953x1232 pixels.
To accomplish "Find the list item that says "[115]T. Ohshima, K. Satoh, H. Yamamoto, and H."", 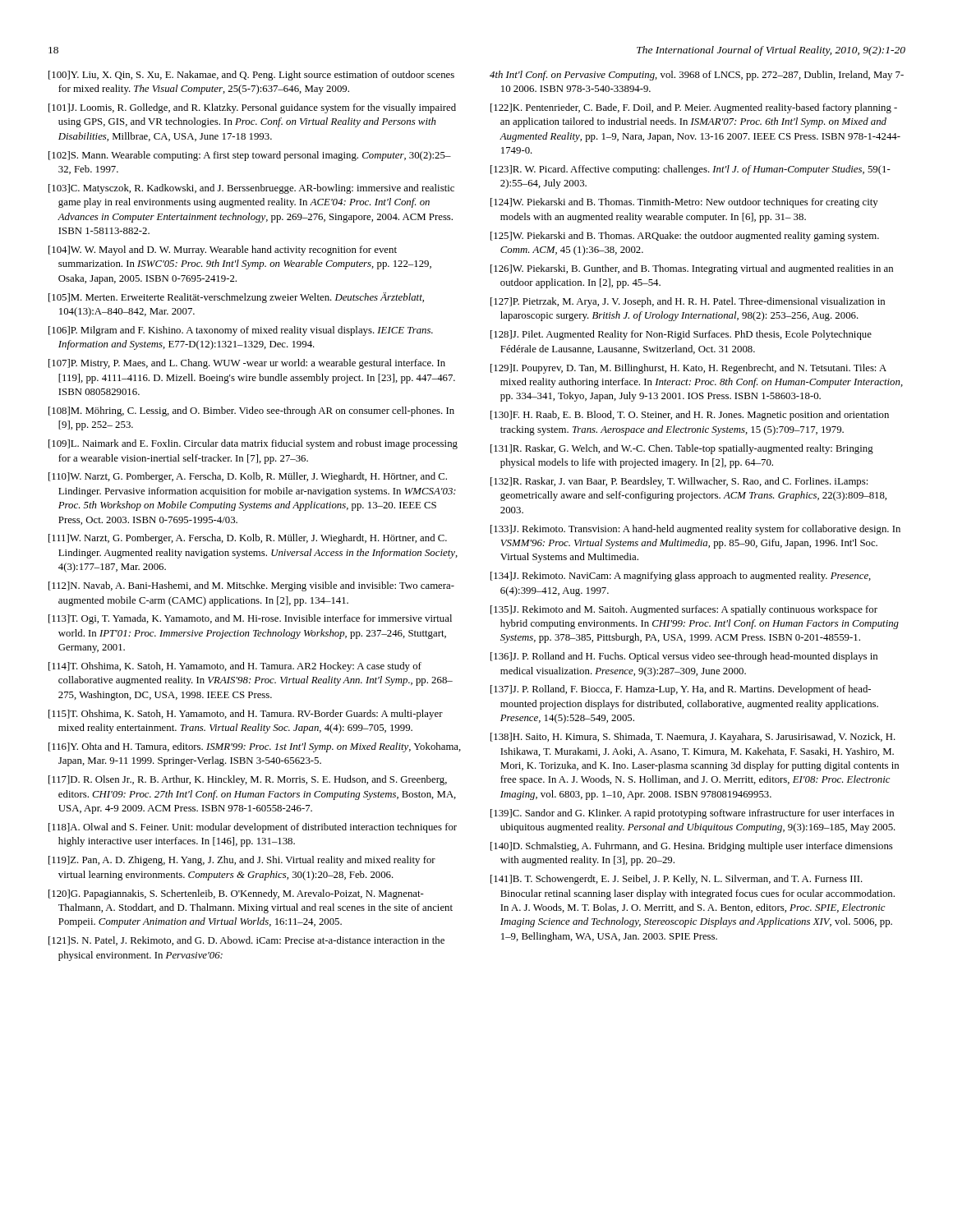I will coord(255,721).
